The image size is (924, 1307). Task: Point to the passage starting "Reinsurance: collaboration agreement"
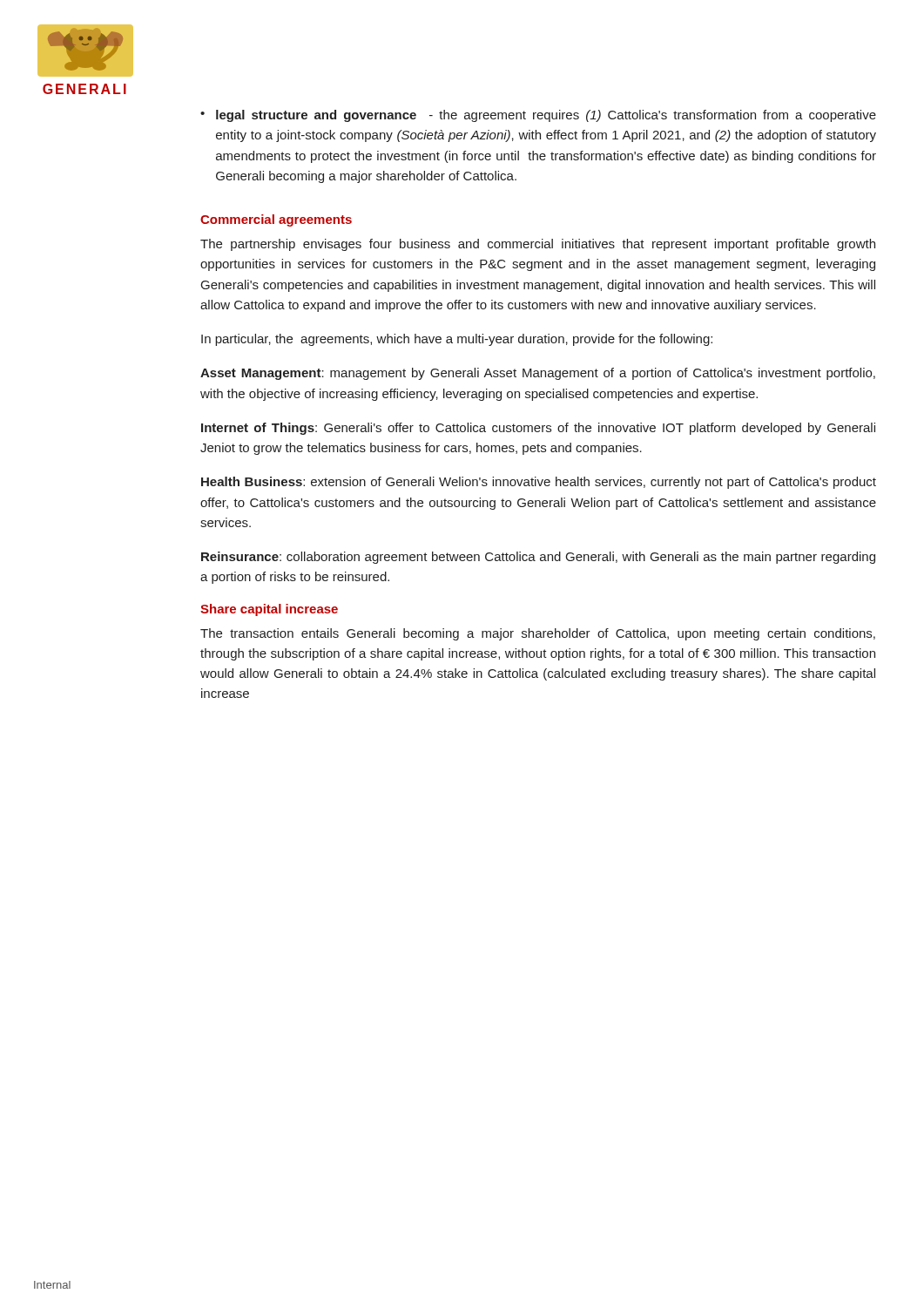tap(538, 566)
